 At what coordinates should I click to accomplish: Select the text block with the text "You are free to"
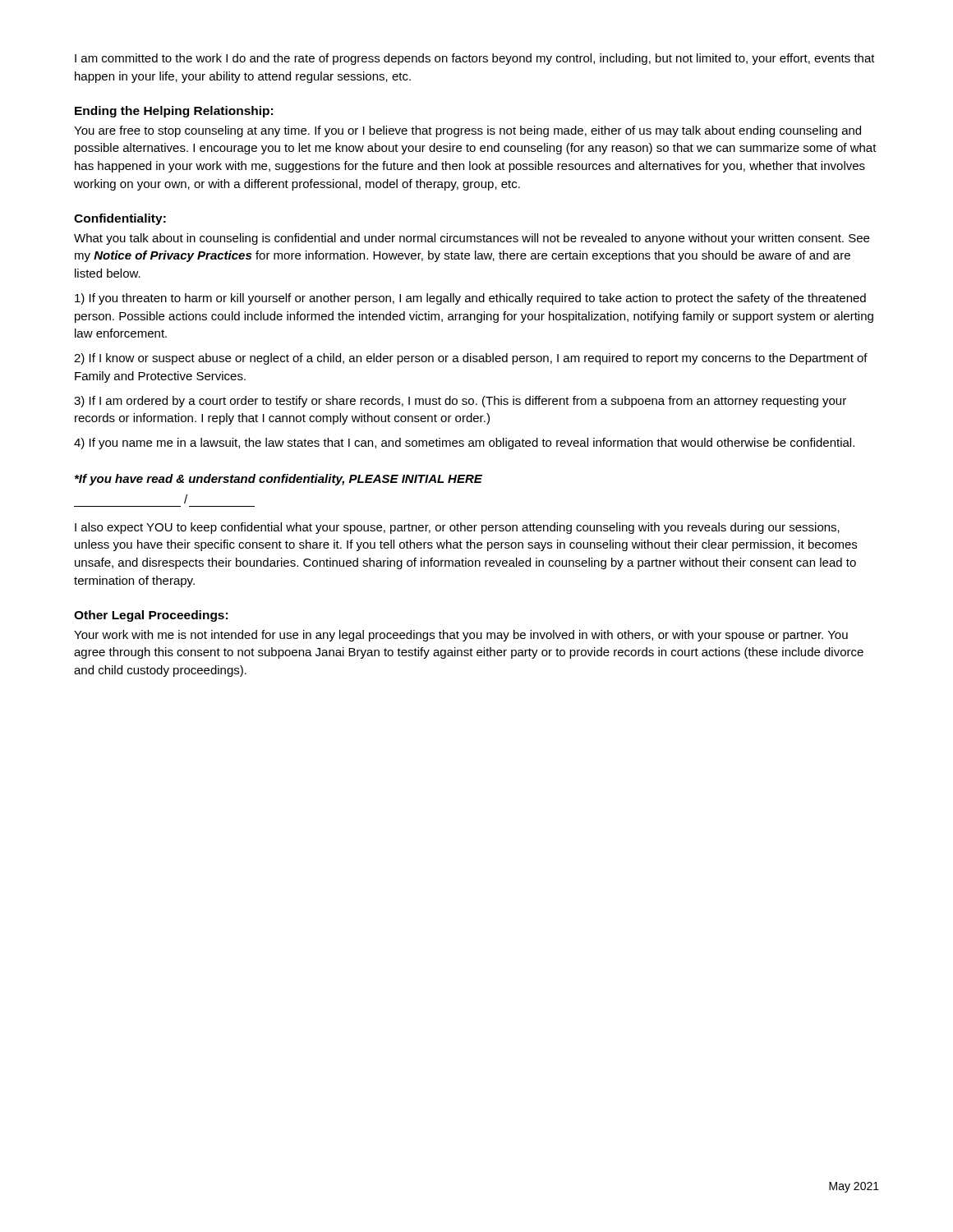coord(476,157)
